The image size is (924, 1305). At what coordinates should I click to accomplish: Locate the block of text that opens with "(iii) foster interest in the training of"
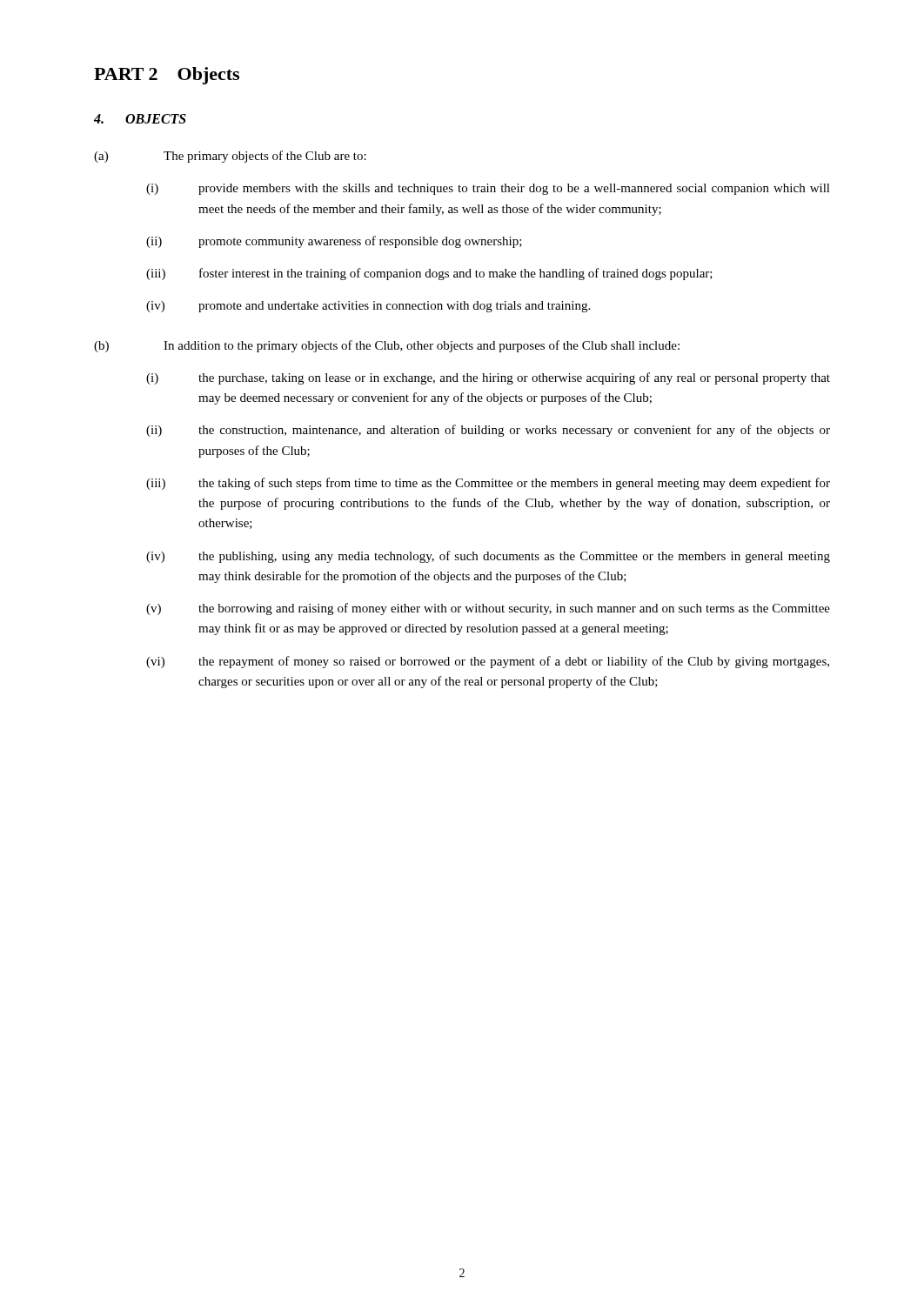pyautogui.click(x=488, y=274)
